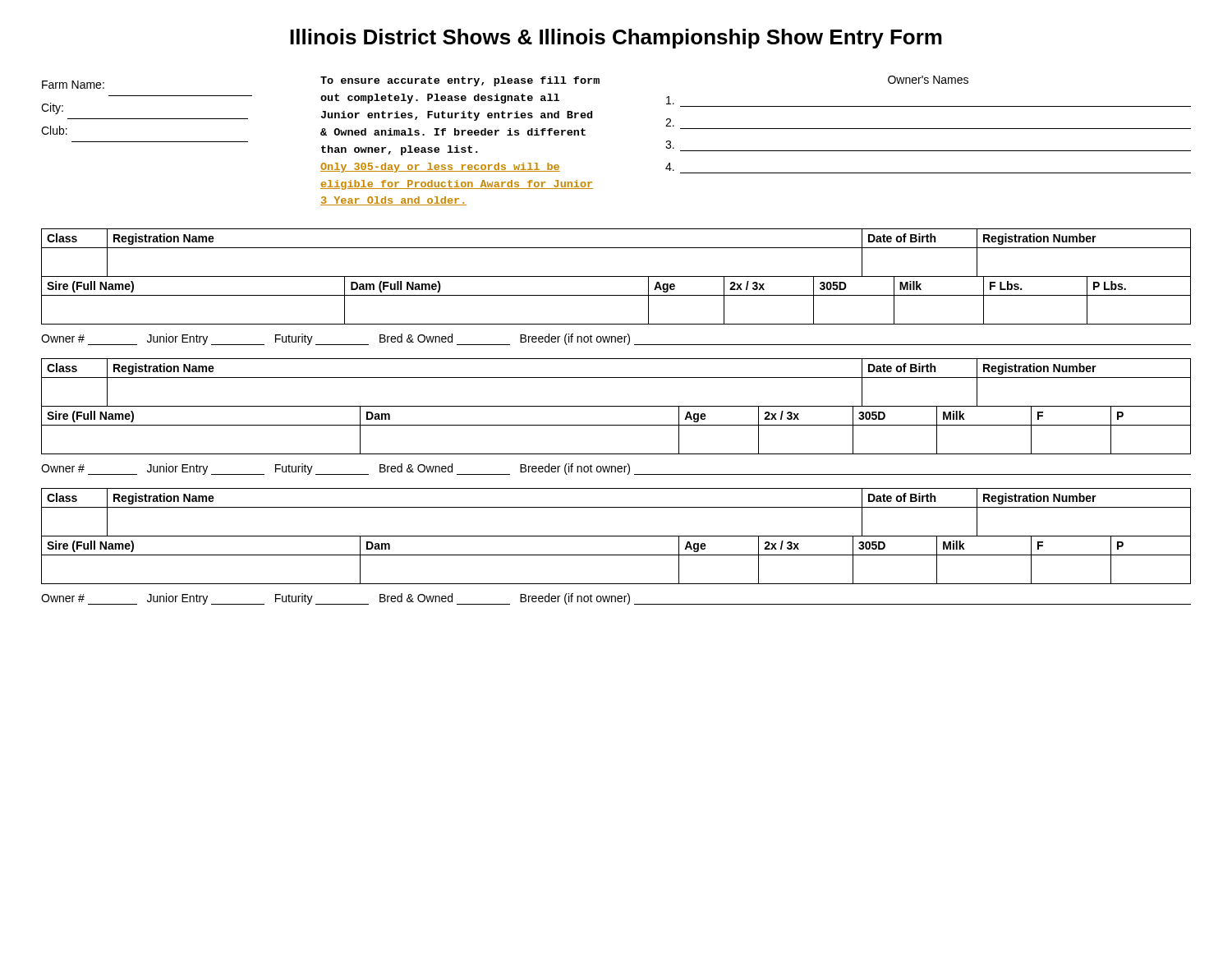Find the text block with the text "To ensure accurate entry, please"
The image size is (1232, 953).
click(x=460, y=141)
